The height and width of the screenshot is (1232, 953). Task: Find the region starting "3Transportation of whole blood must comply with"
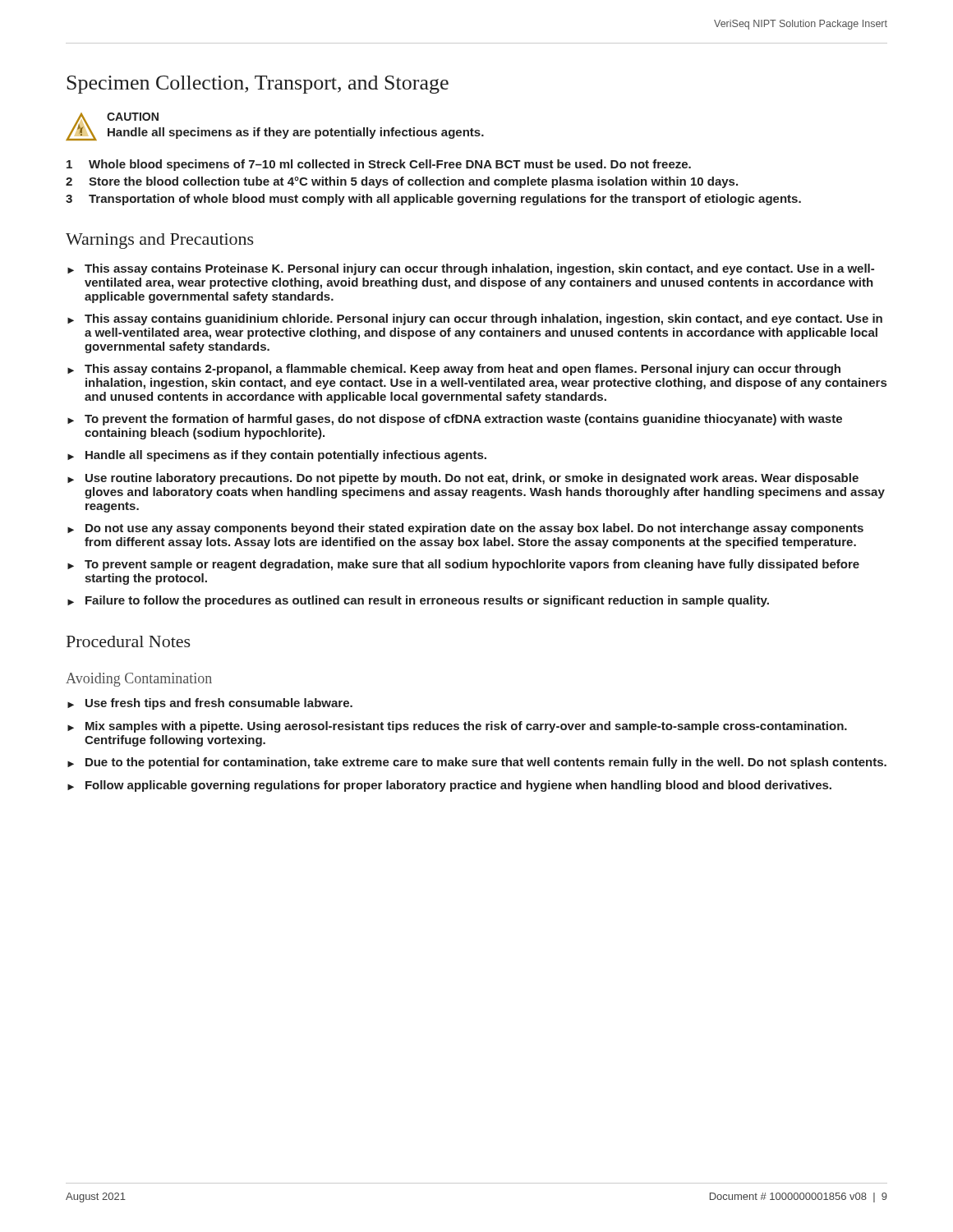point(434,198)
